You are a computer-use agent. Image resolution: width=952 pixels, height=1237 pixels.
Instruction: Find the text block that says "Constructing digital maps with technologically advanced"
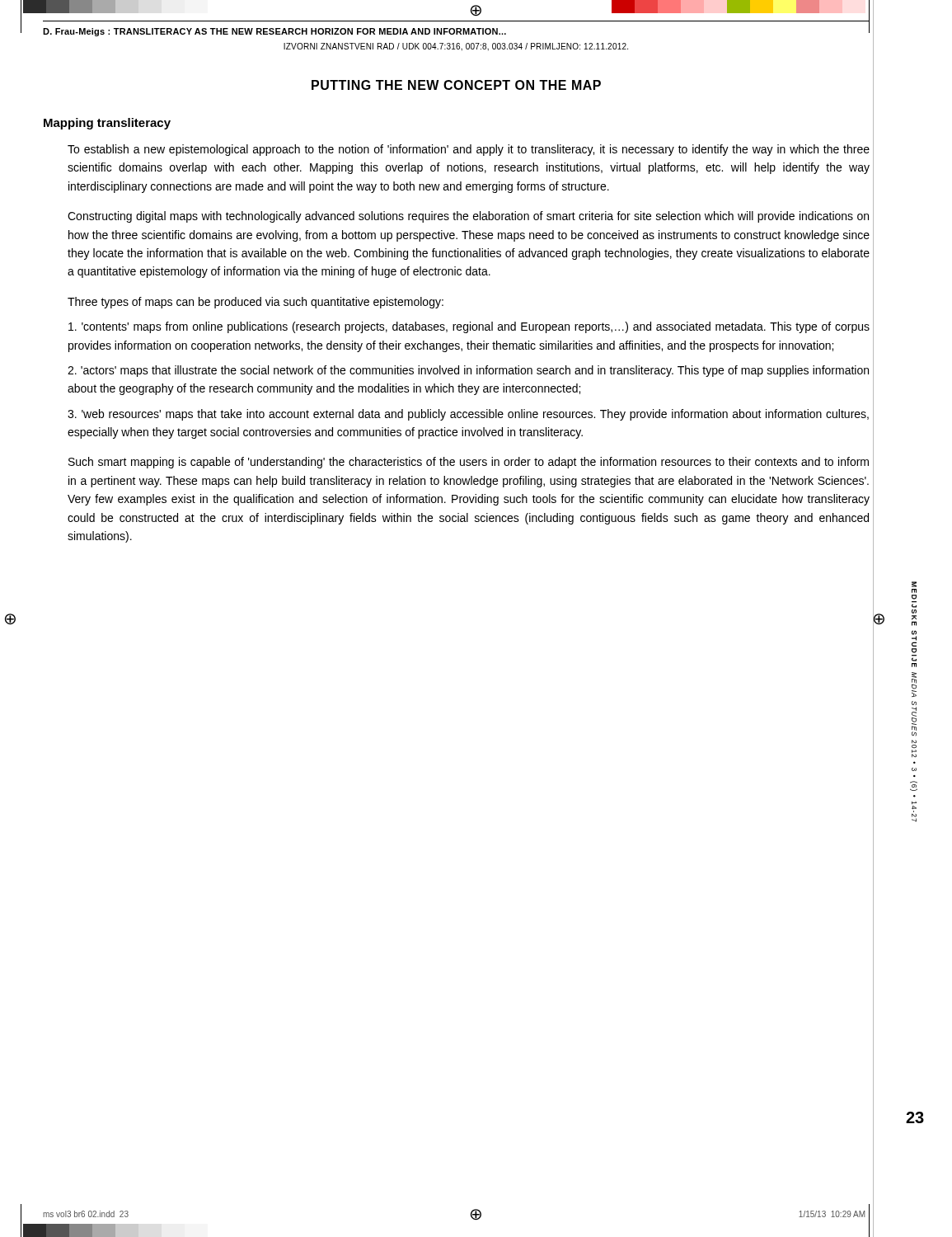469,244
